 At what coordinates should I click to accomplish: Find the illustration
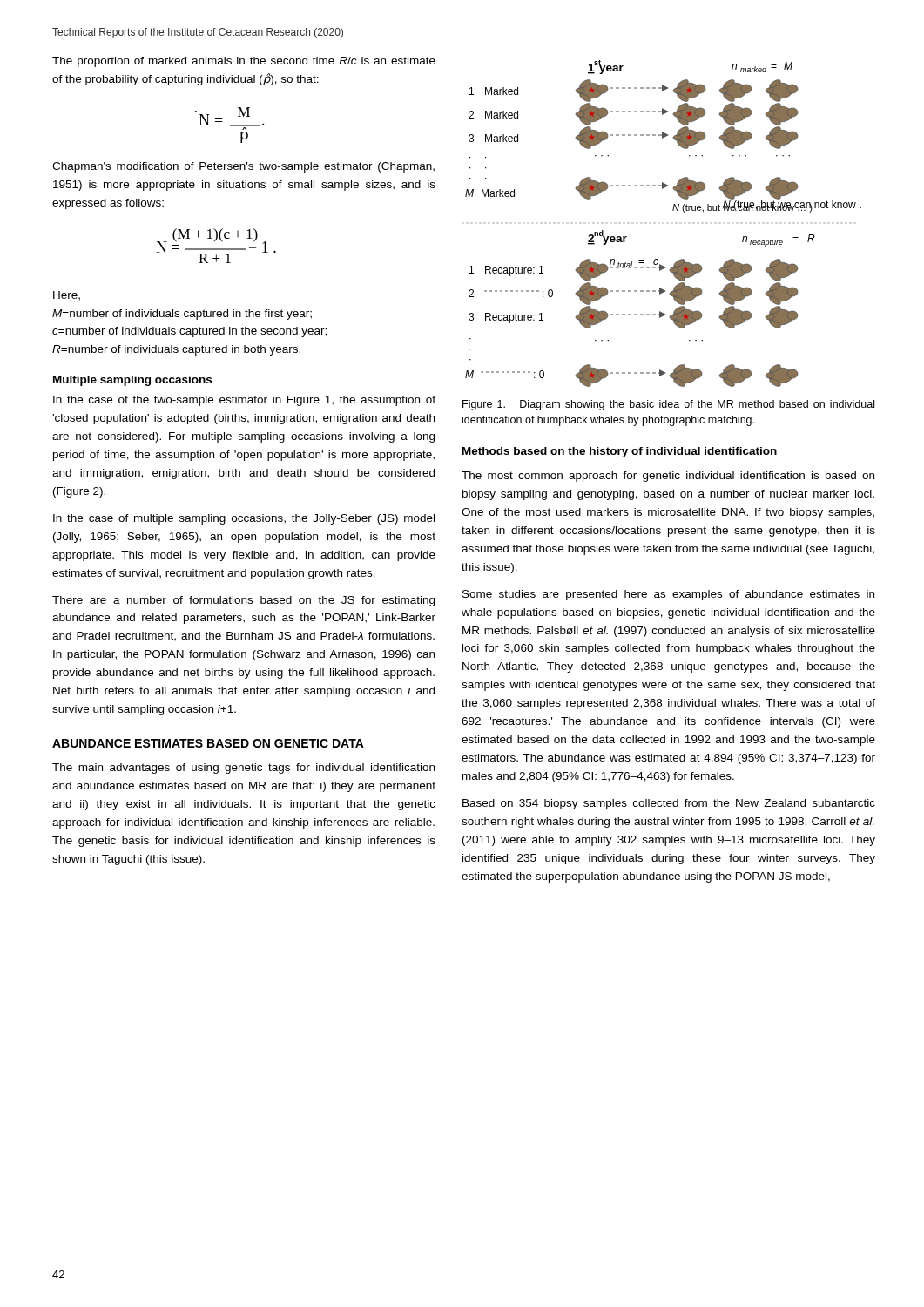coord(668,223)
